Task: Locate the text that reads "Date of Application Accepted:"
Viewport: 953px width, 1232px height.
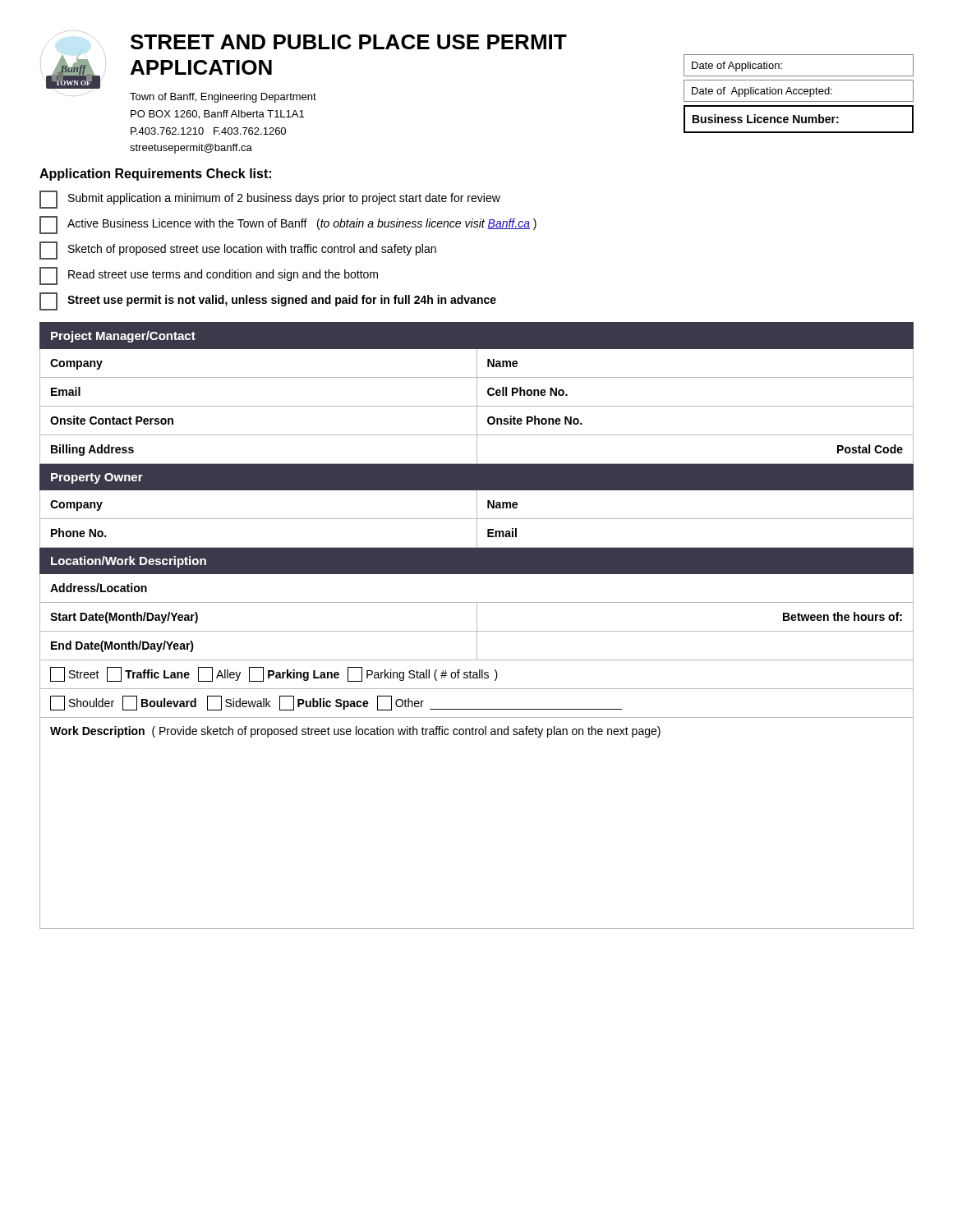Action: pos(762,91)
